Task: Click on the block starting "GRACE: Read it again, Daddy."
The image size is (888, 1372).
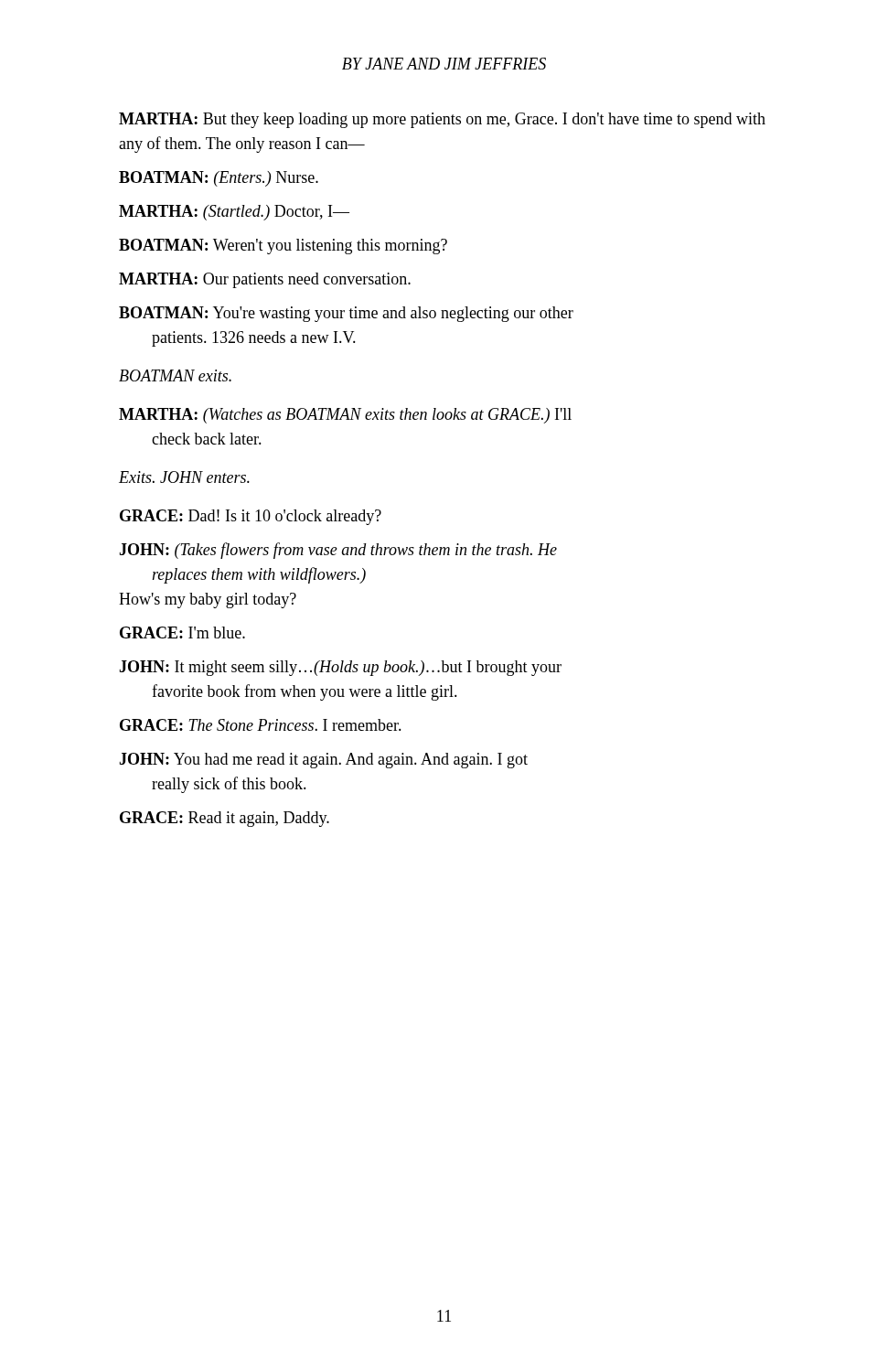Action: tap(224, 818)
